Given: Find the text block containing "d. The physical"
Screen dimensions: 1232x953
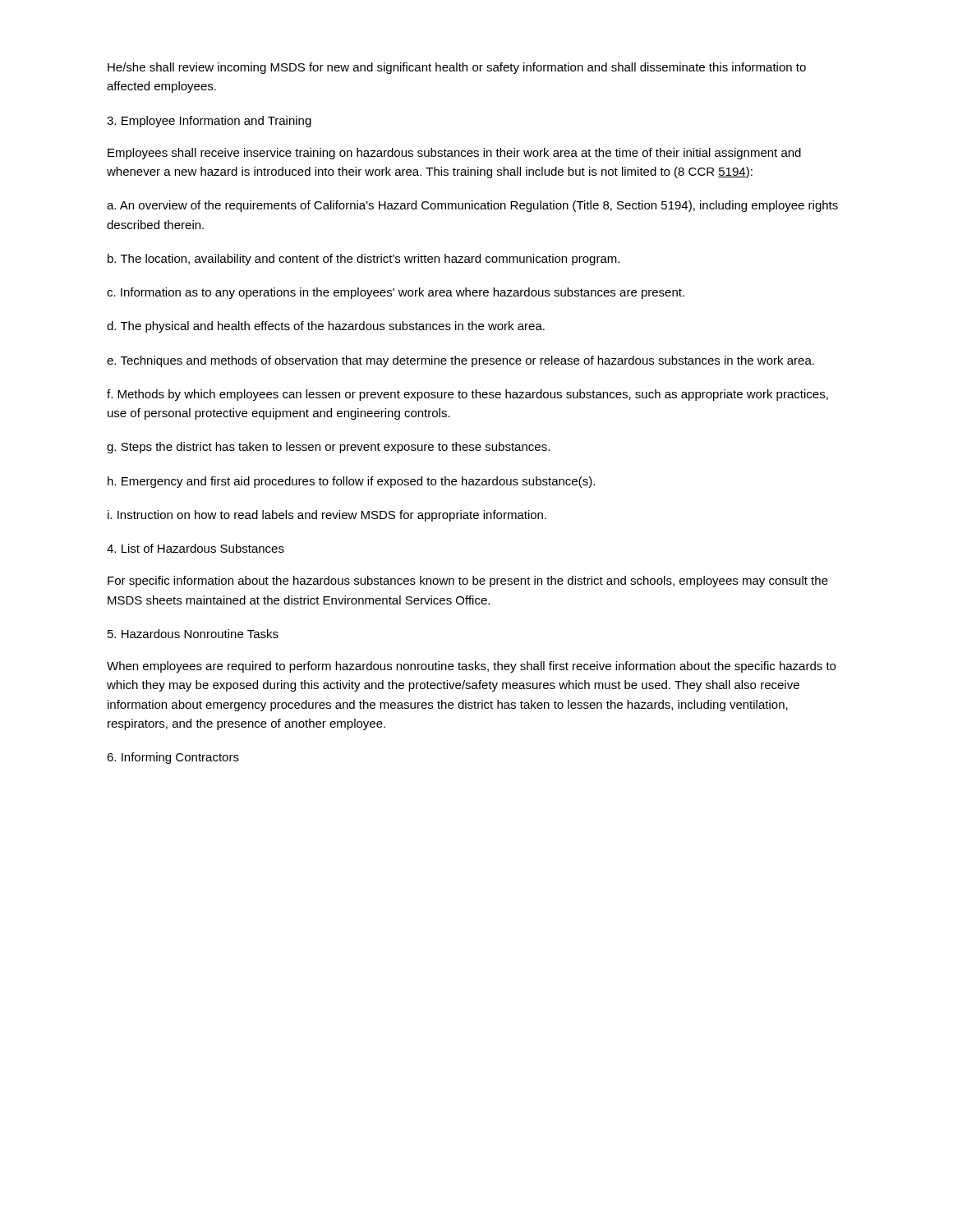Looking at the screenshot, I should tap(326, 326).
